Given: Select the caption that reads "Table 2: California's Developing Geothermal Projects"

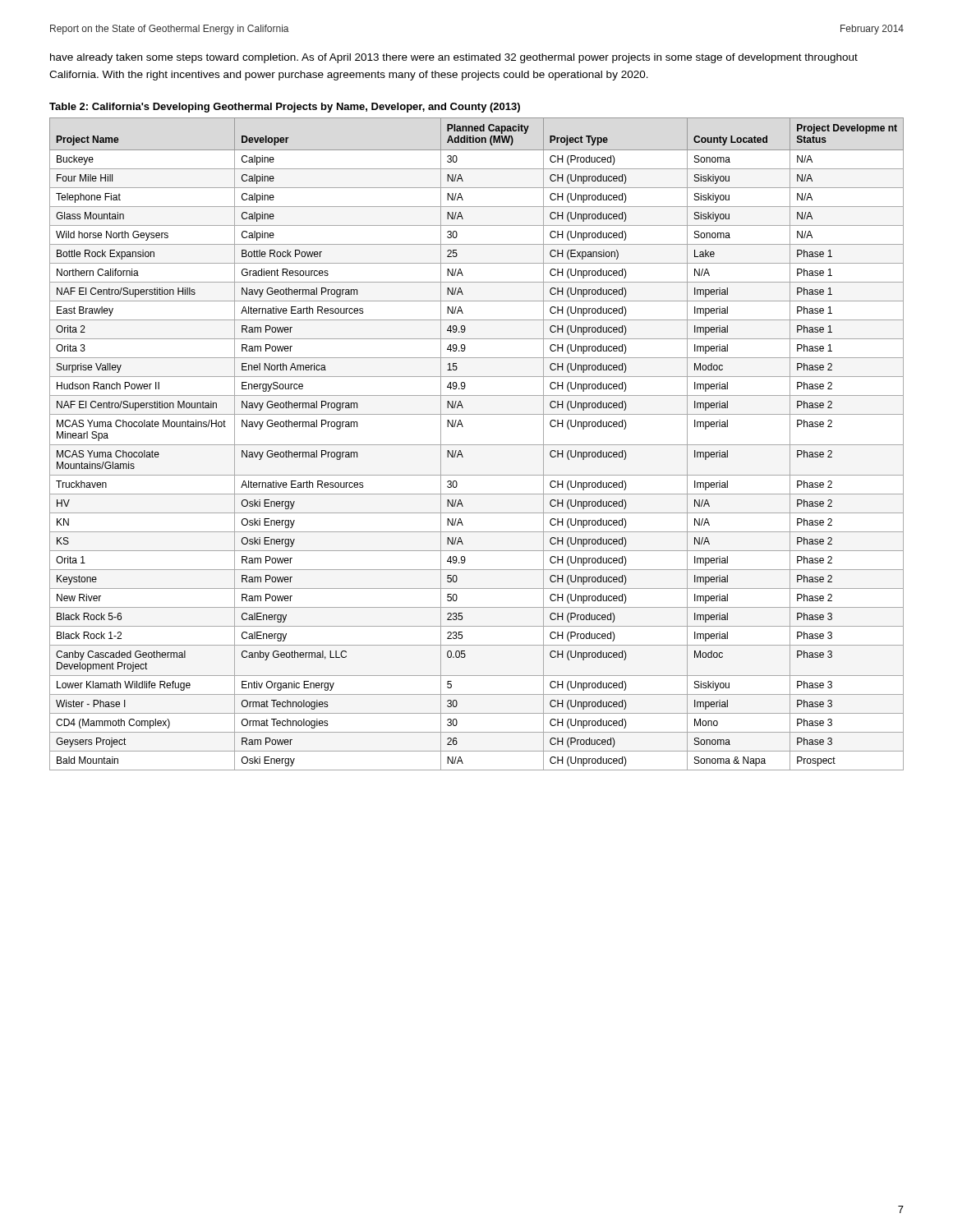Looking at the screenshot, I should [x=285, y=106].
